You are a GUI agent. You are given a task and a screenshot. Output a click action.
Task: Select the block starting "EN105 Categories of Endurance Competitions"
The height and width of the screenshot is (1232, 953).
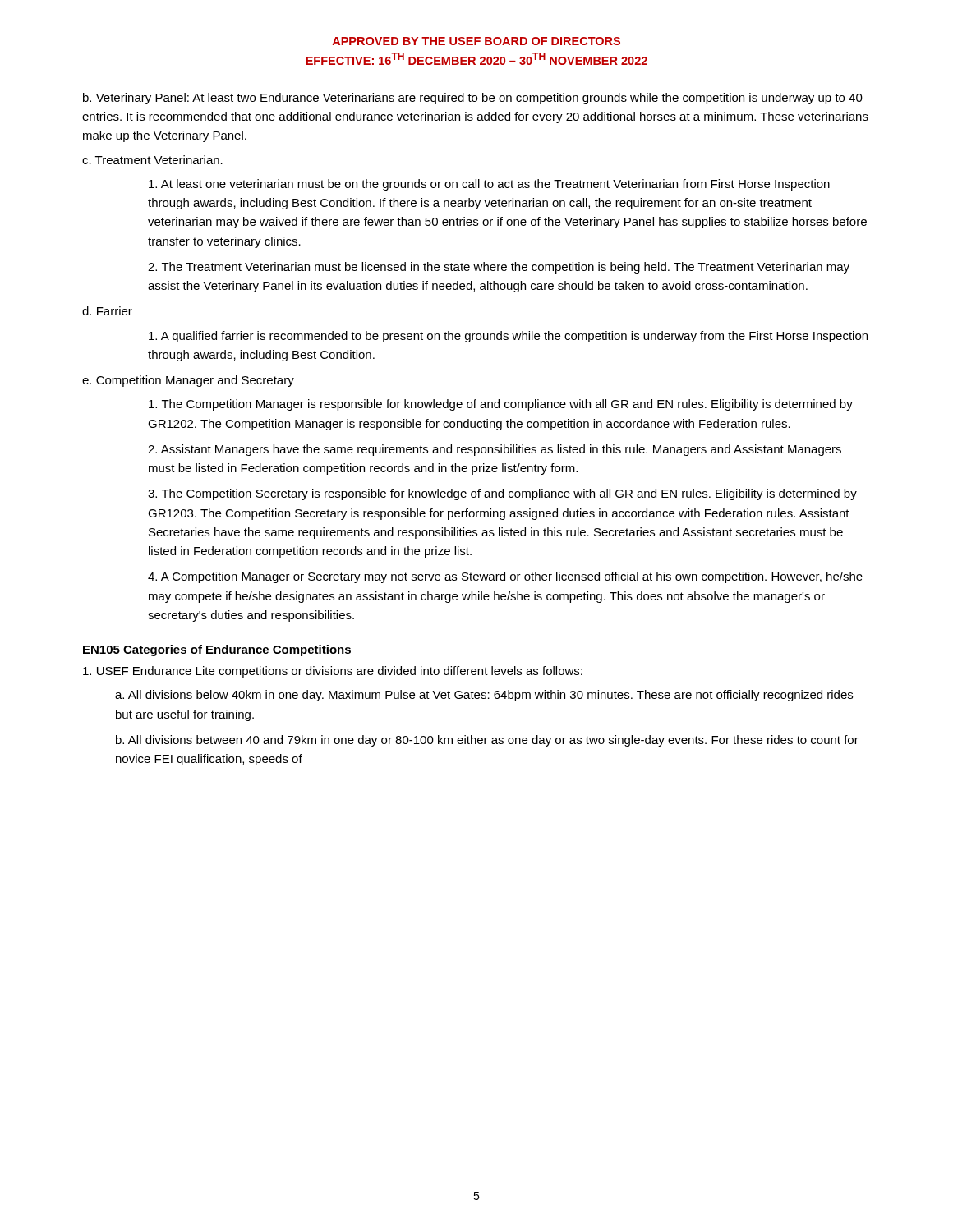217,650
